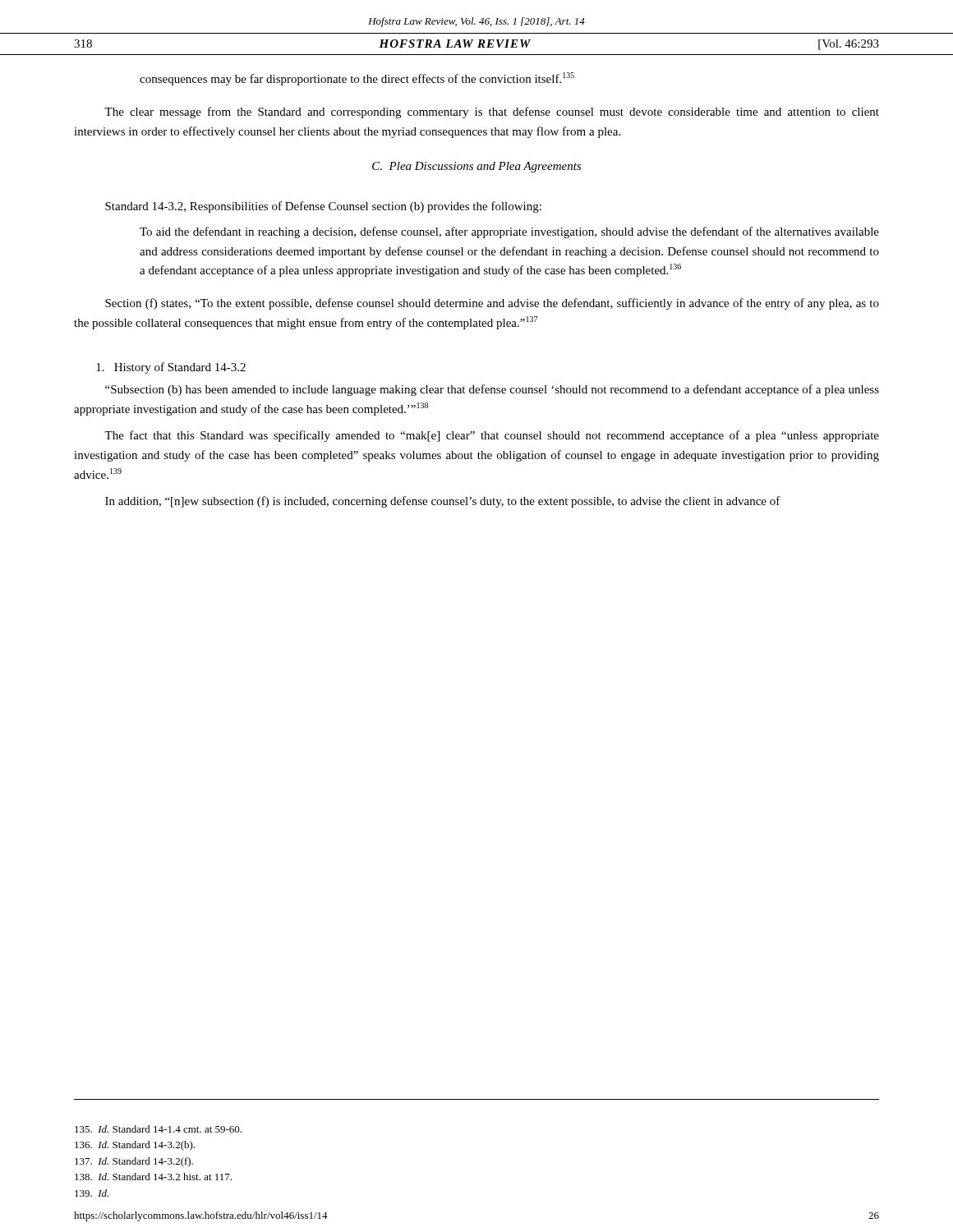This screenshot has width=953, height=1232.
Task: Select the text block with the text "consequences may be"
Action: pos(357,78)
